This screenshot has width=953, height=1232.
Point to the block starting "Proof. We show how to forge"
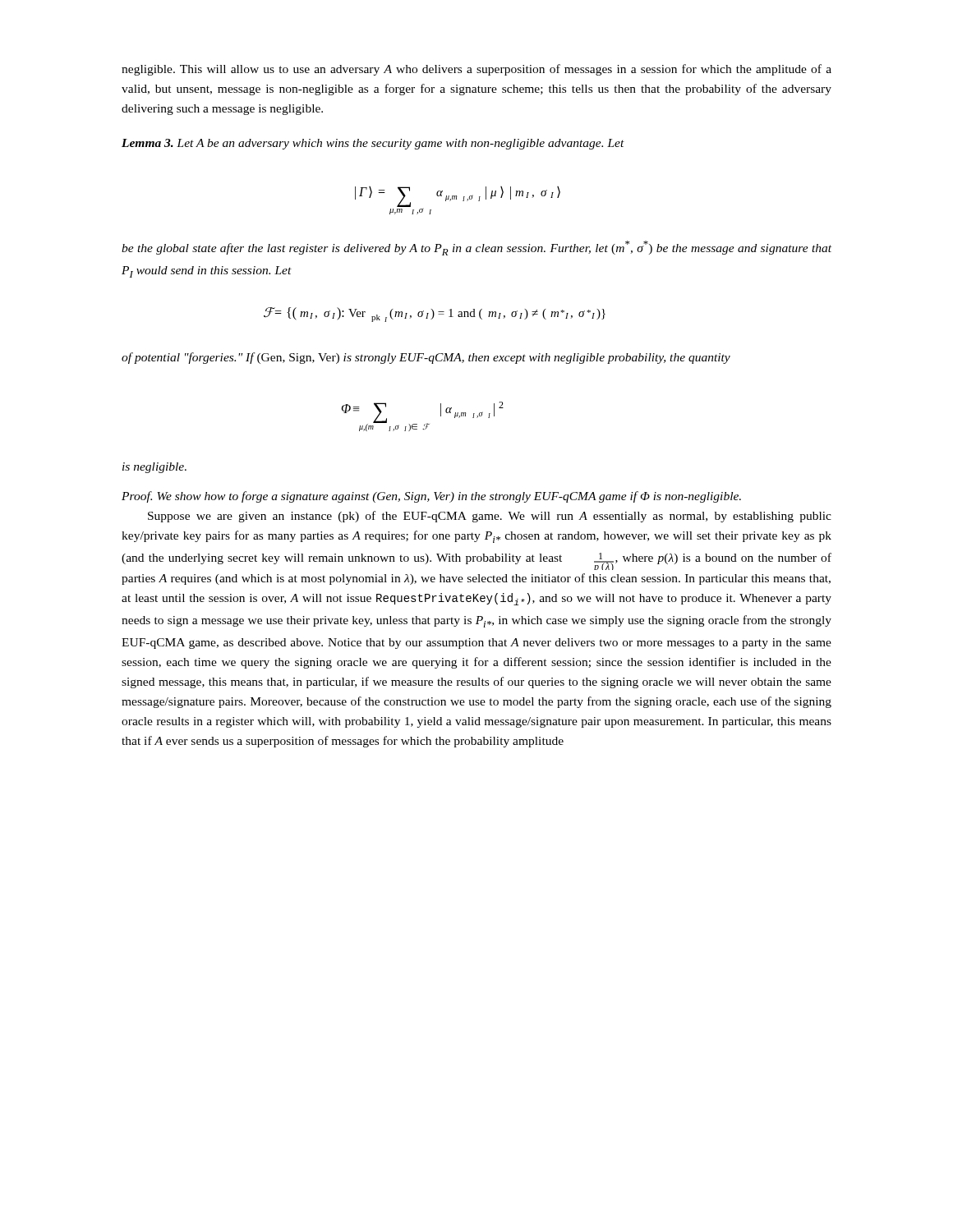(476, 496)
